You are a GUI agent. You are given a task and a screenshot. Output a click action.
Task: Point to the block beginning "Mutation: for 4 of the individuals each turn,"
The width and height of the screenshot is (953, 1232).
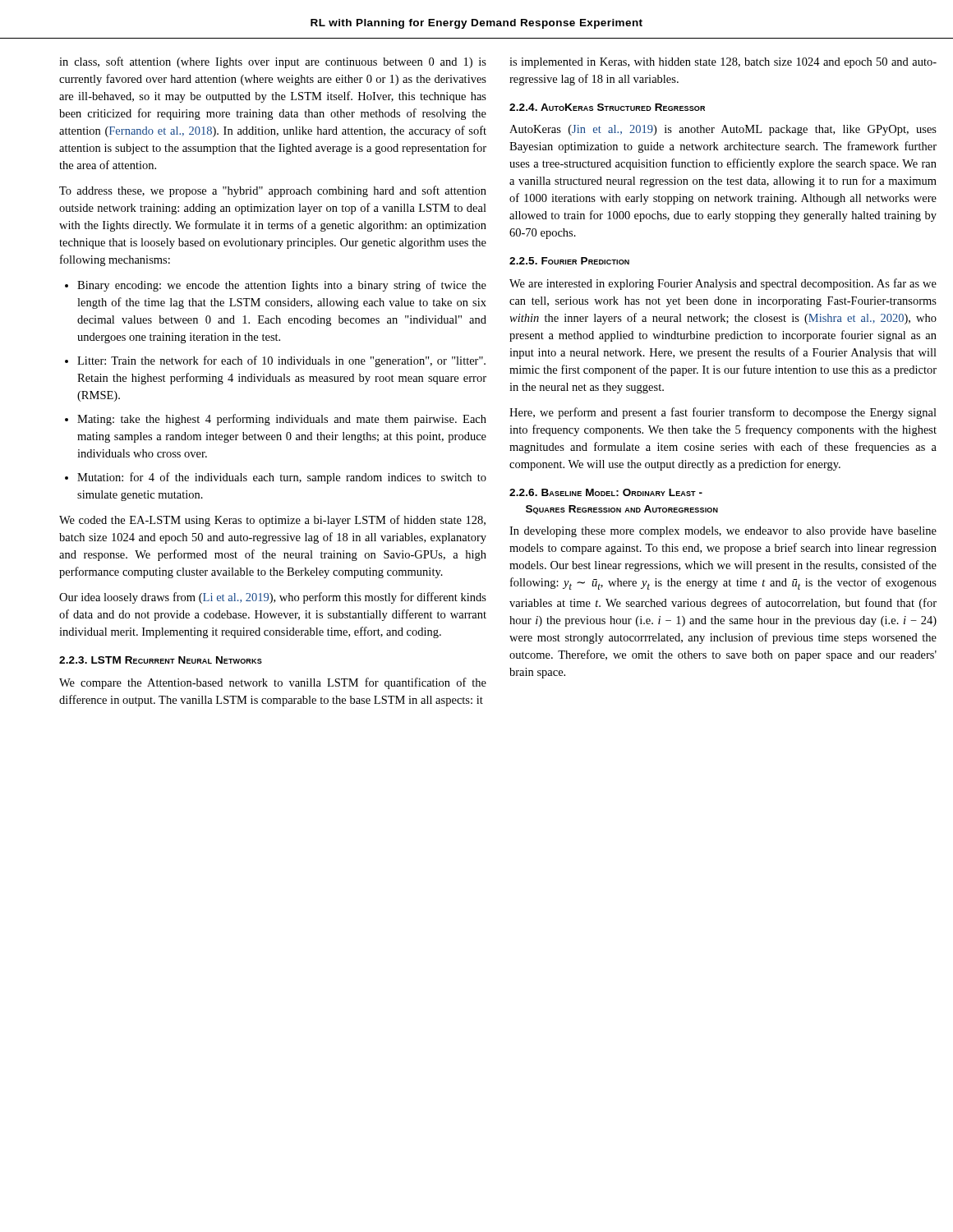click(x=282, y=486)
